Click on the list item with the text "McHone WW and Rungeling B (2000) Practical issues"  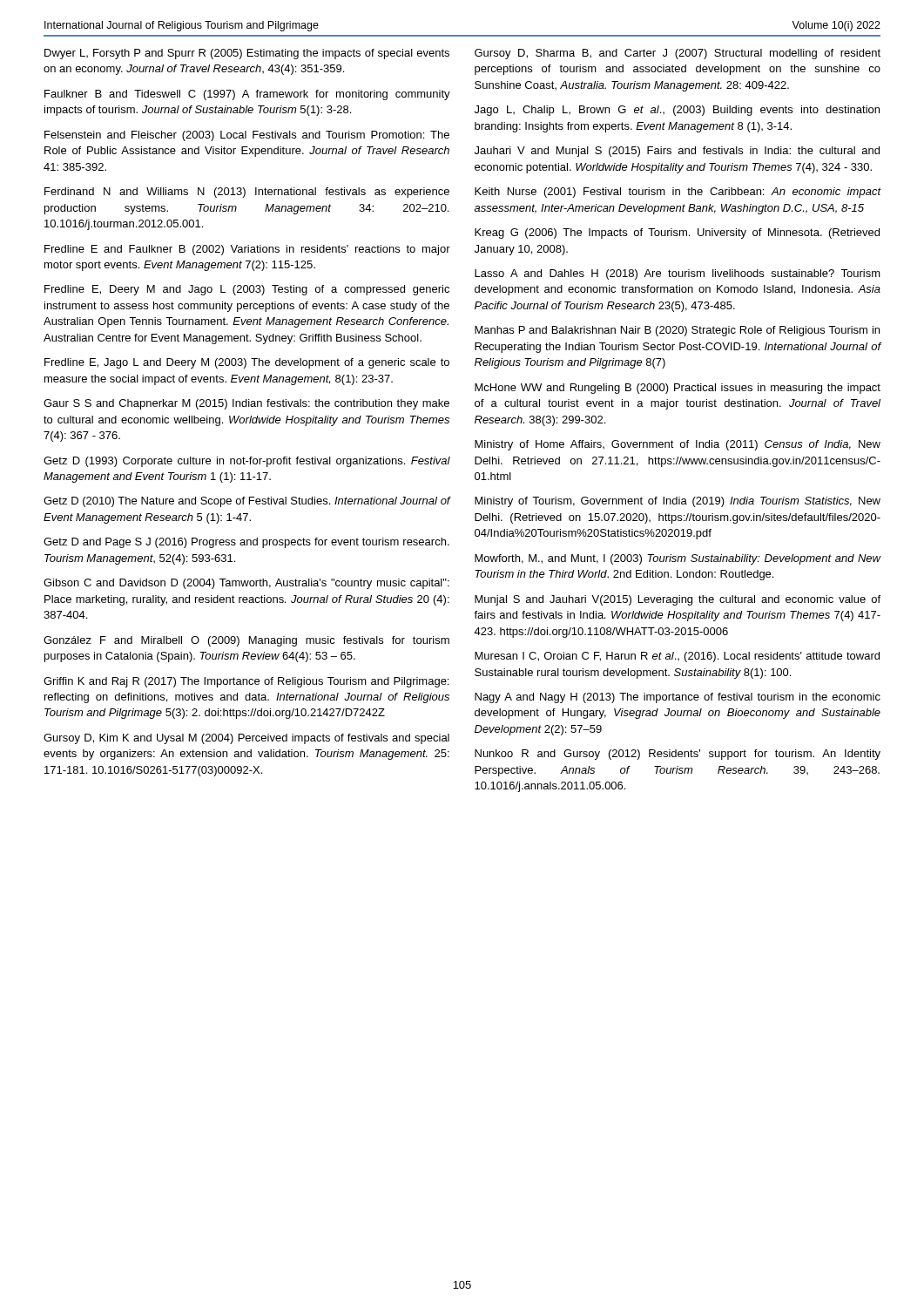coord(677,403)
